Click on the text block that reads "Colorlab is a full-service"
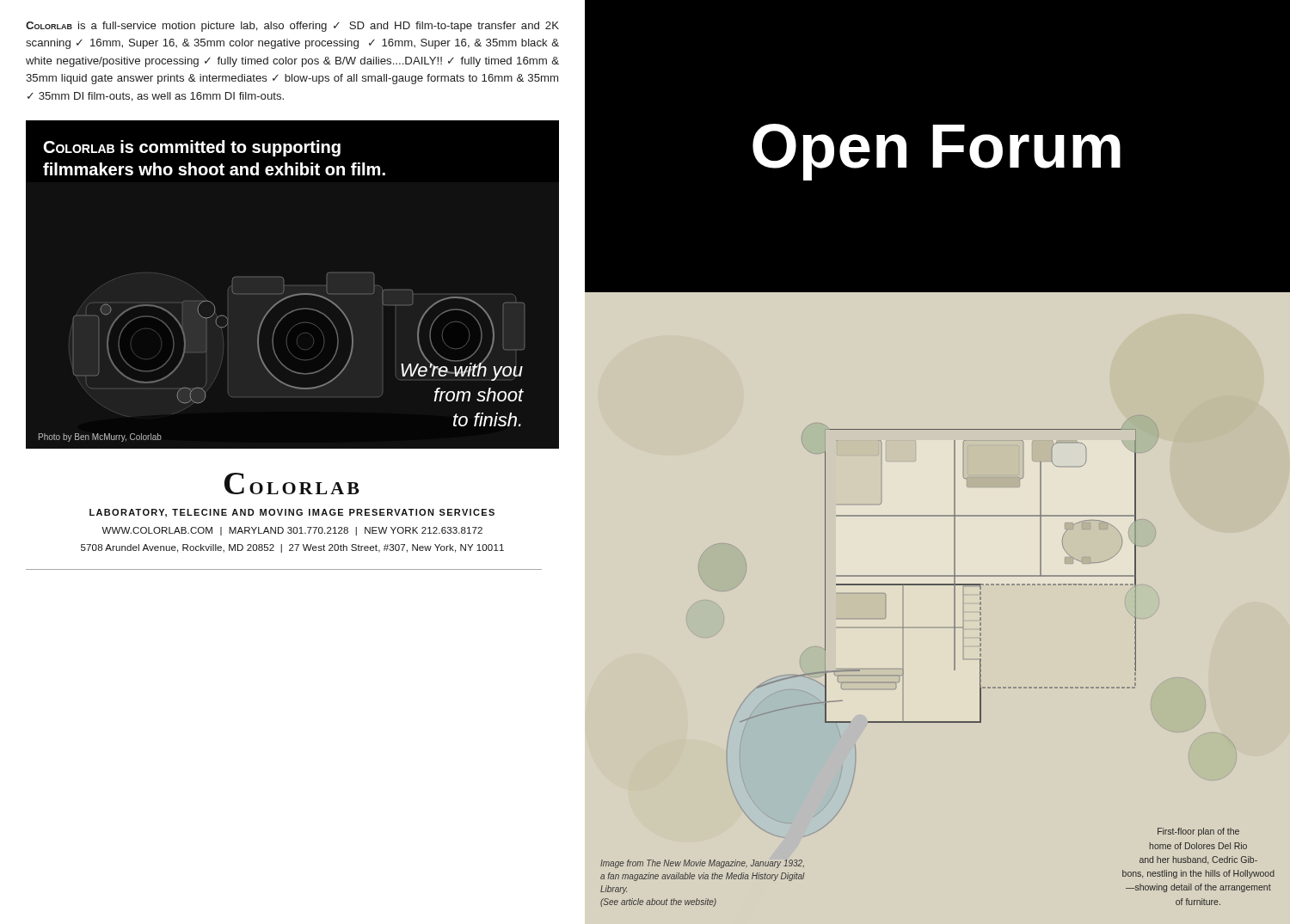 point(292,61)
